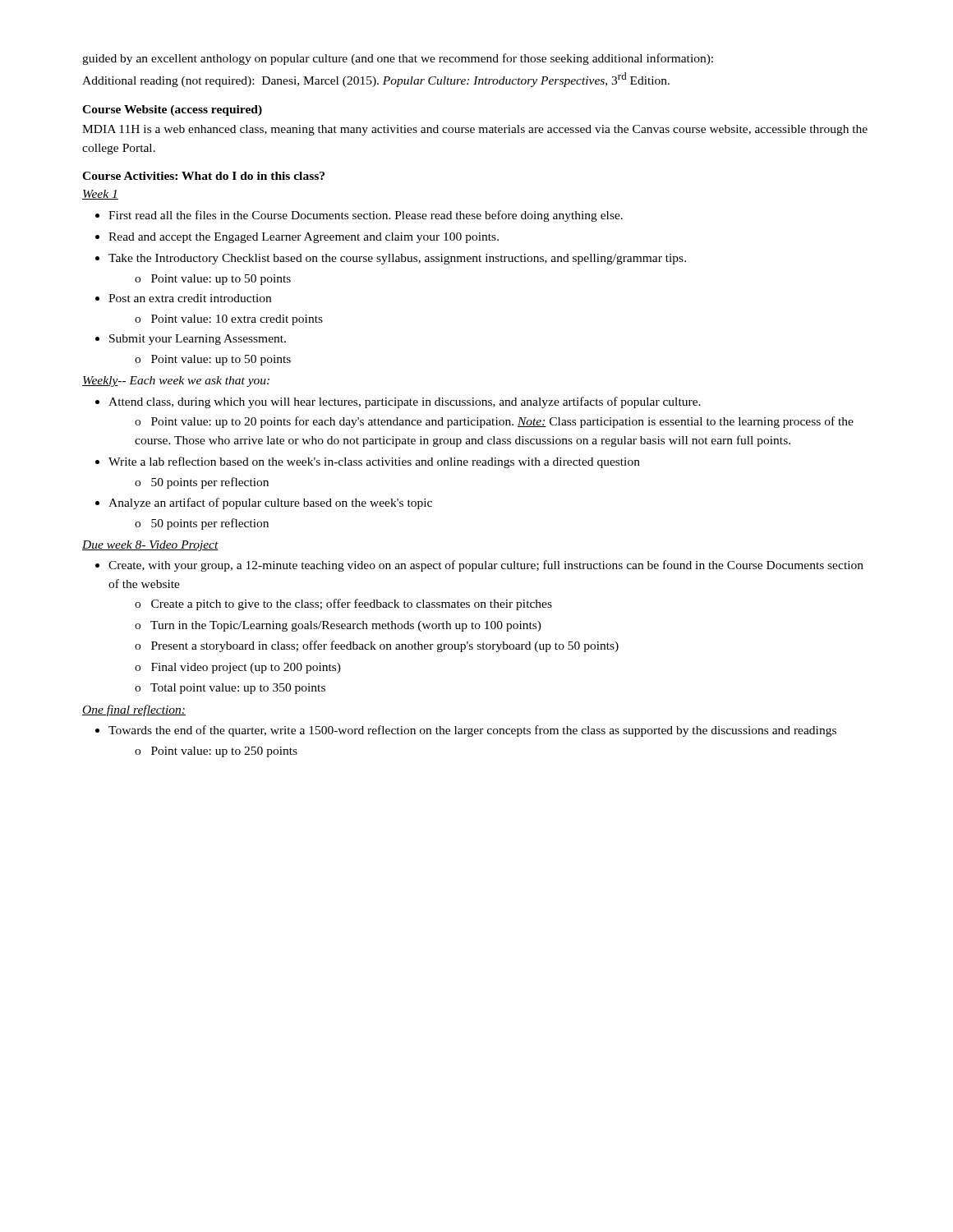Click where it says "Due week 8- Video Project"

tap(150, 544)
